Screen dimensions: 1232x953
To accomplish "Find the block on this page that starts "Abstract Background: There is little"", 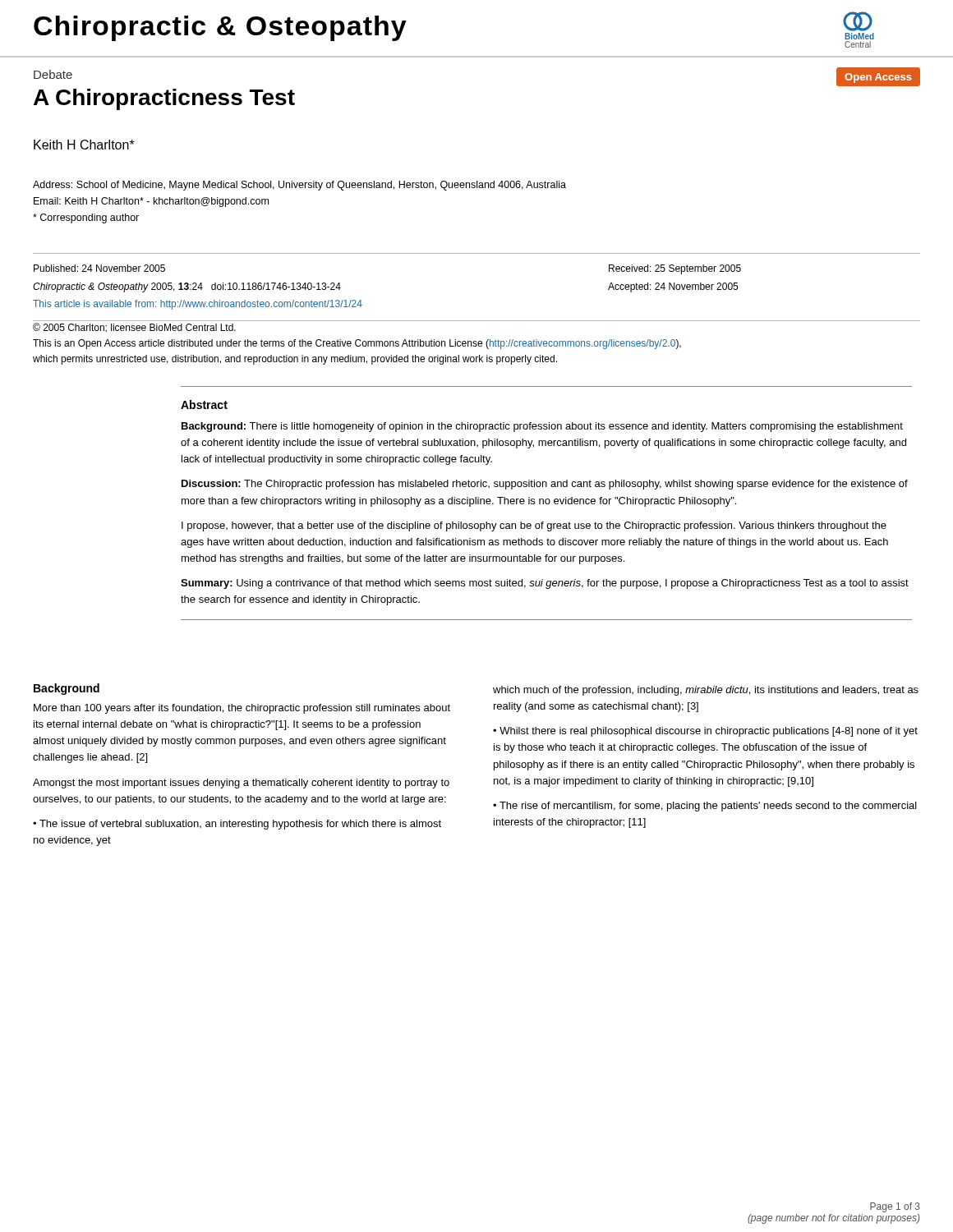I will 546,503.
